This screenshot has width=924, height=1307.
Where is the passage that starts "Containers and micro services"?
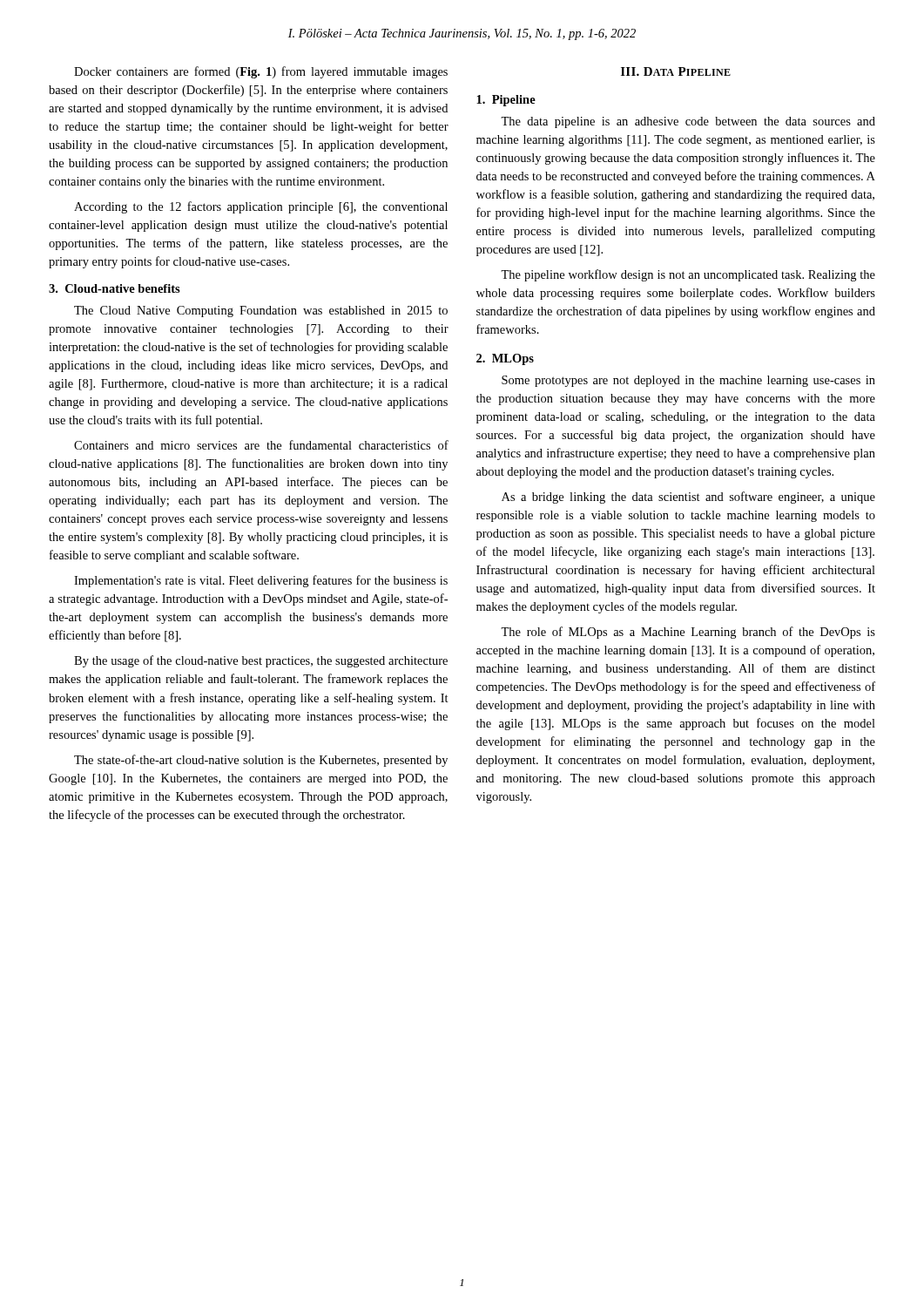[248, 501]
